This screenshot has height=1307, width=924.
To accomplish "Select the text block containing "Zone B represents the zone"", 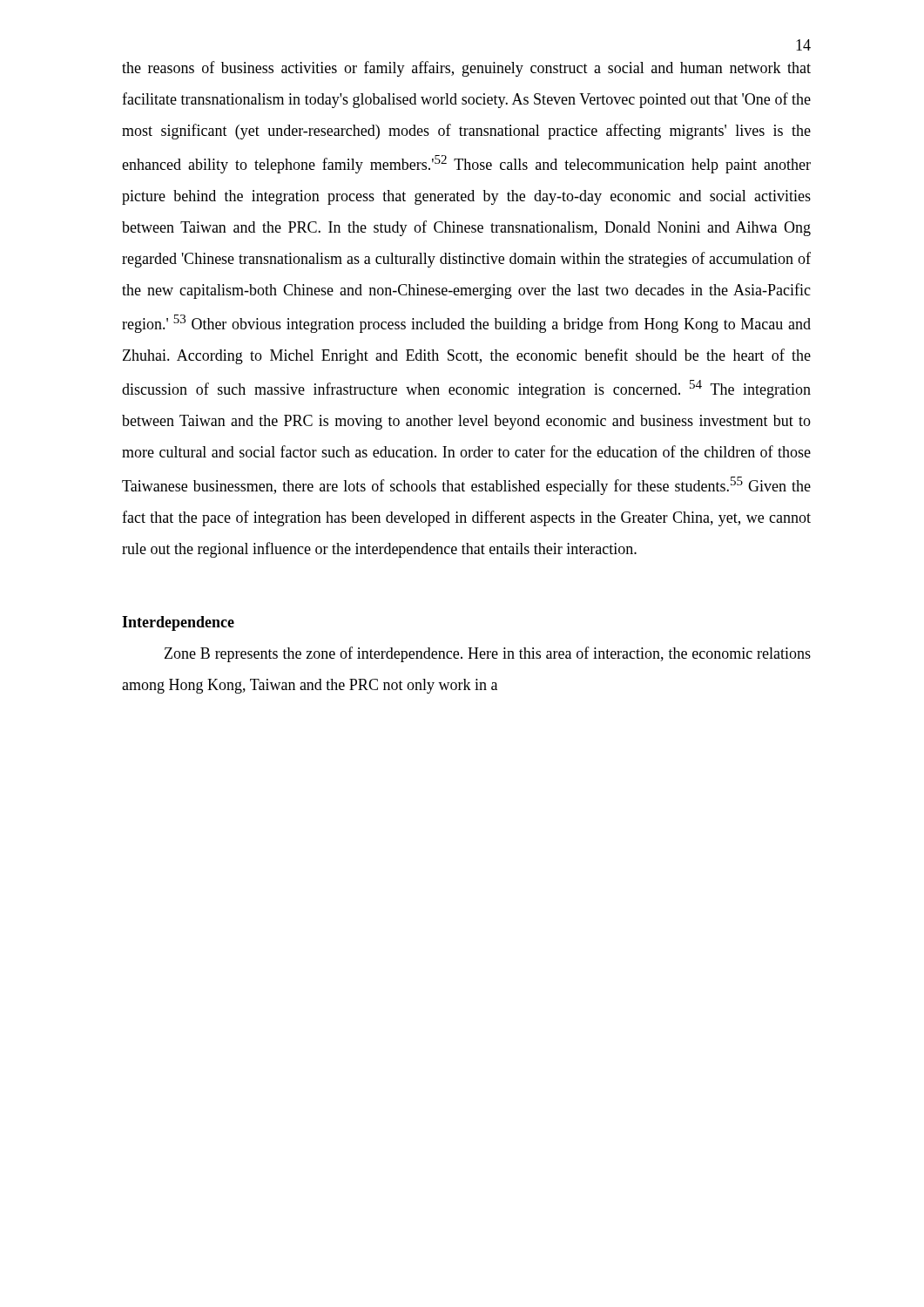I will tap(466, 669).
